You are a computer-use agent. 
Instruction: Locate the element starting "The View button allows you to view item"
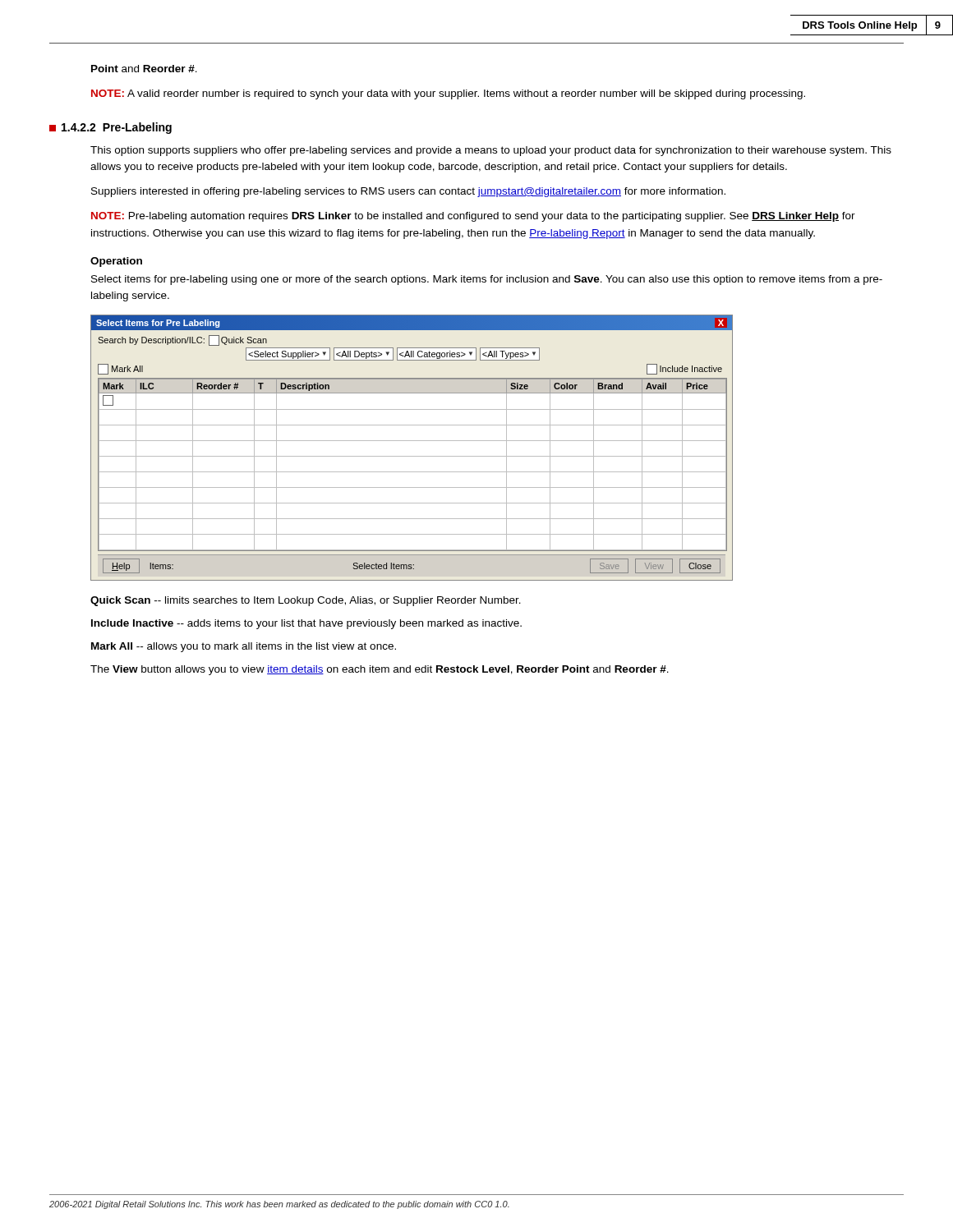click(x=380, y=669)
